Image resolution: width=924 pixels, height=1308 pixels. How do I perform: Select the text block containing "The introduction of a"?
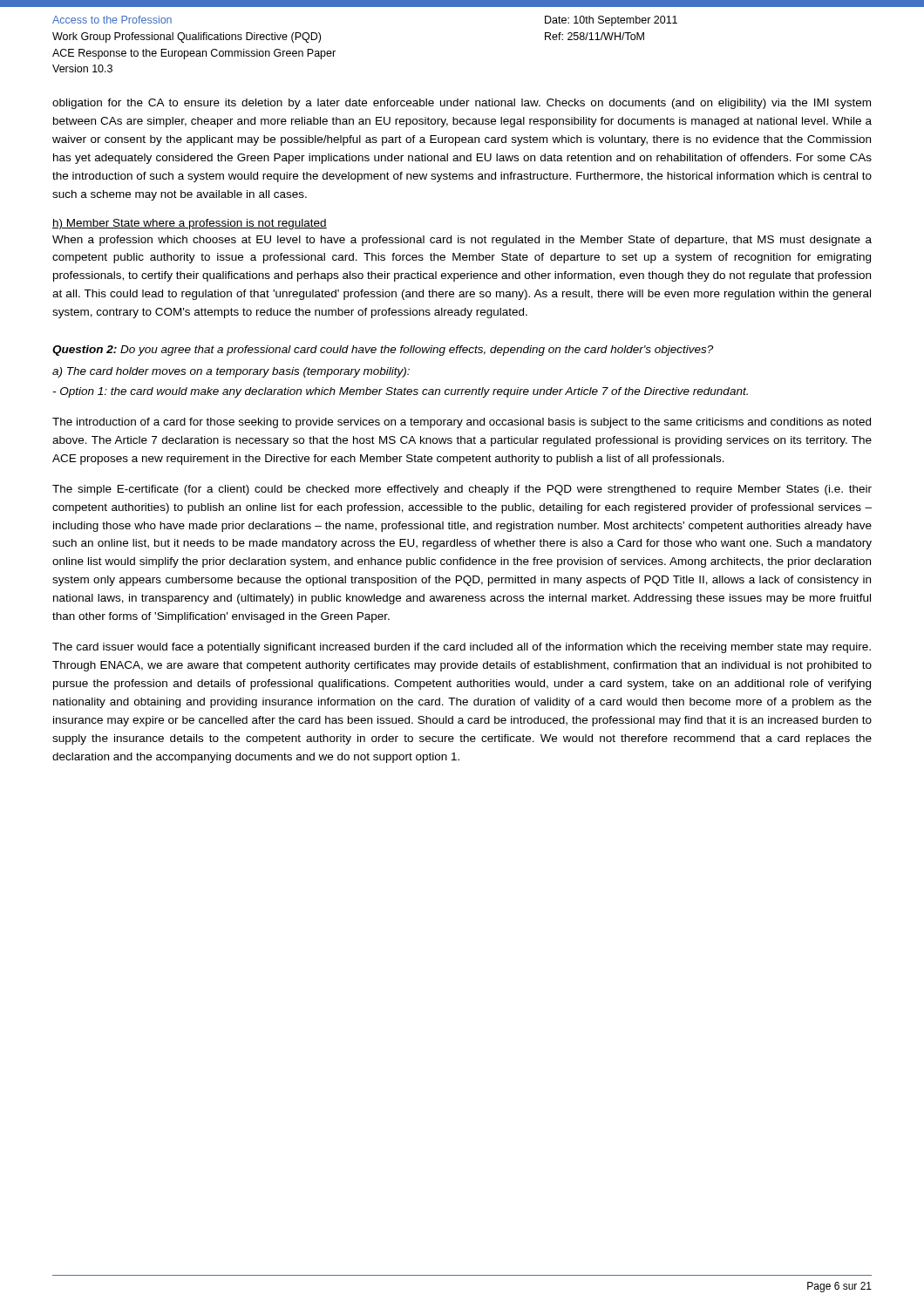point(462,440)
